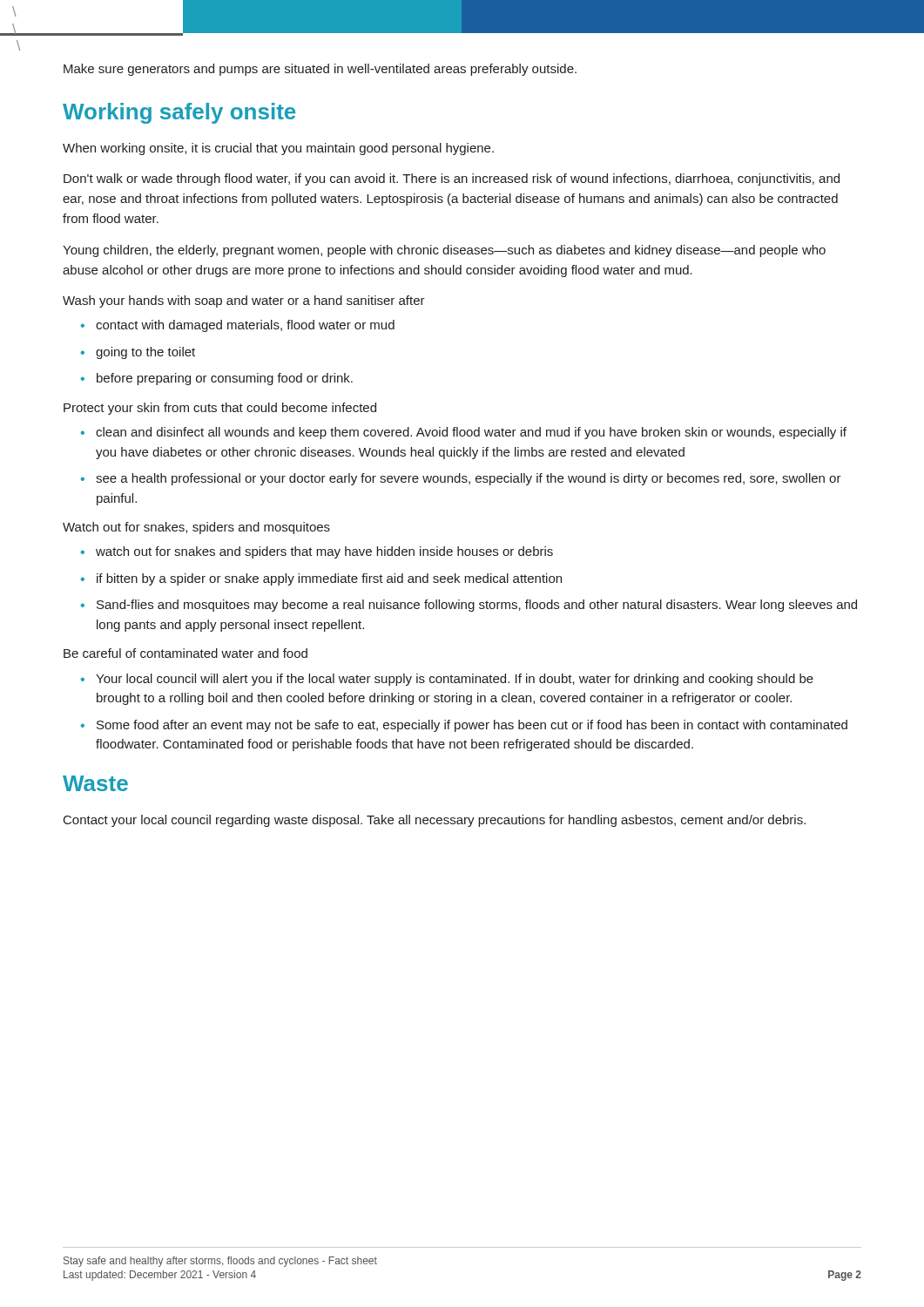This screenshot has height=1307, width=924.
Task: Find the text block with the text "When working onsite, it is"
Action: click(279, 147)
